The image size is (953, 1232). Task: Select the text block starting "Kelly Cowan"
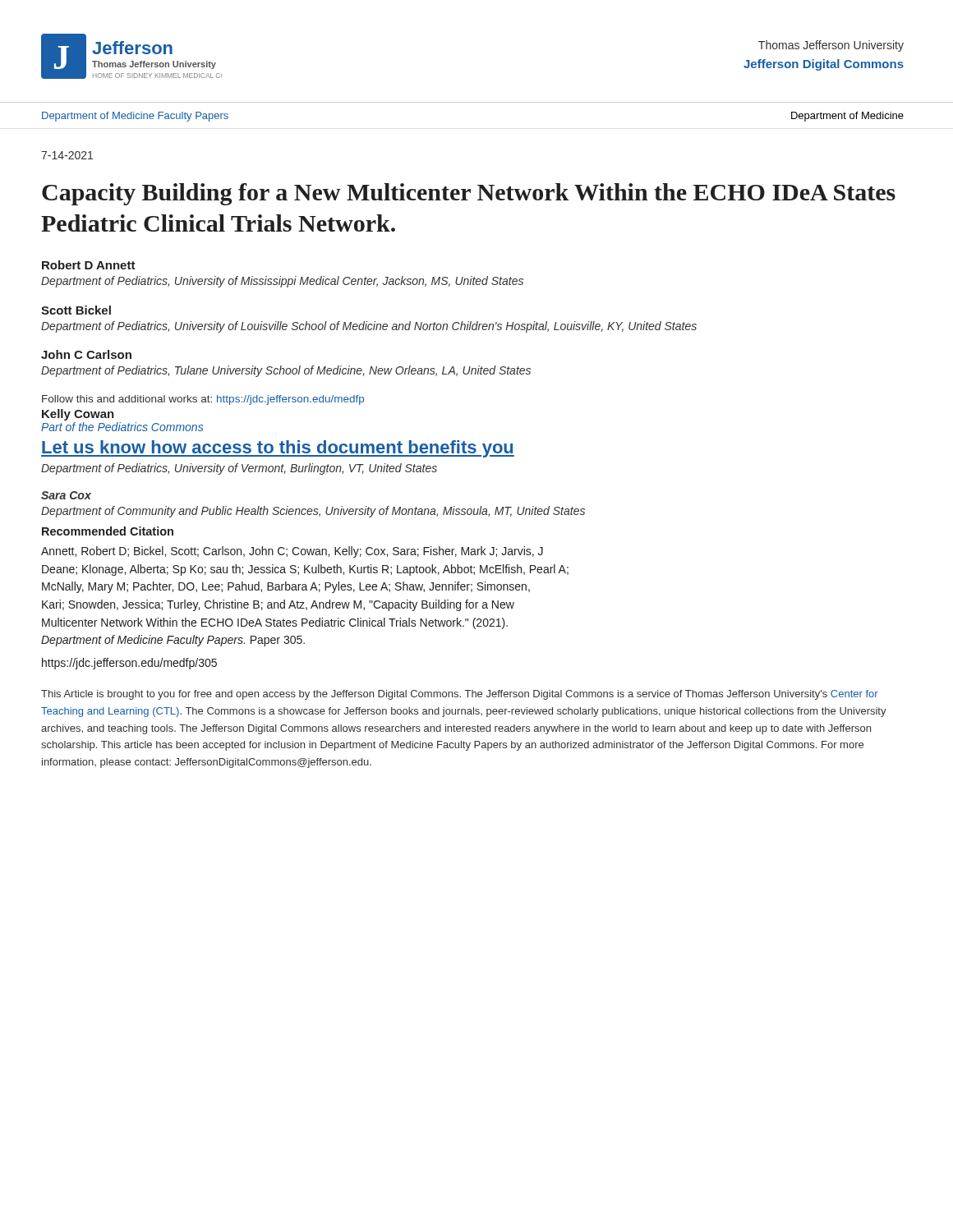[x=78, y=413]
